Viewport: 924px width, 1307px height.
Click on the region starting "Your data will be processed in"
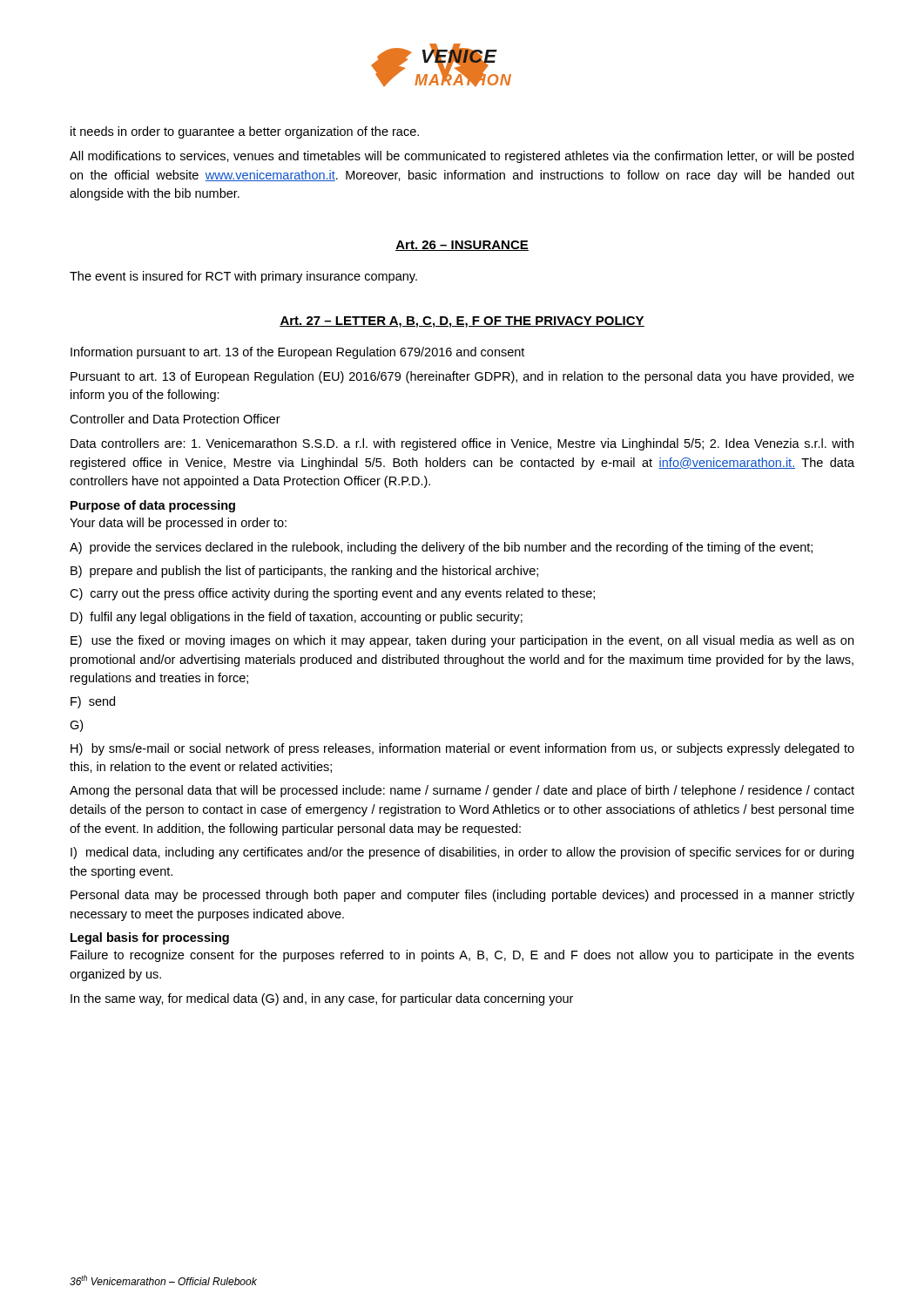tap(178, 524)
